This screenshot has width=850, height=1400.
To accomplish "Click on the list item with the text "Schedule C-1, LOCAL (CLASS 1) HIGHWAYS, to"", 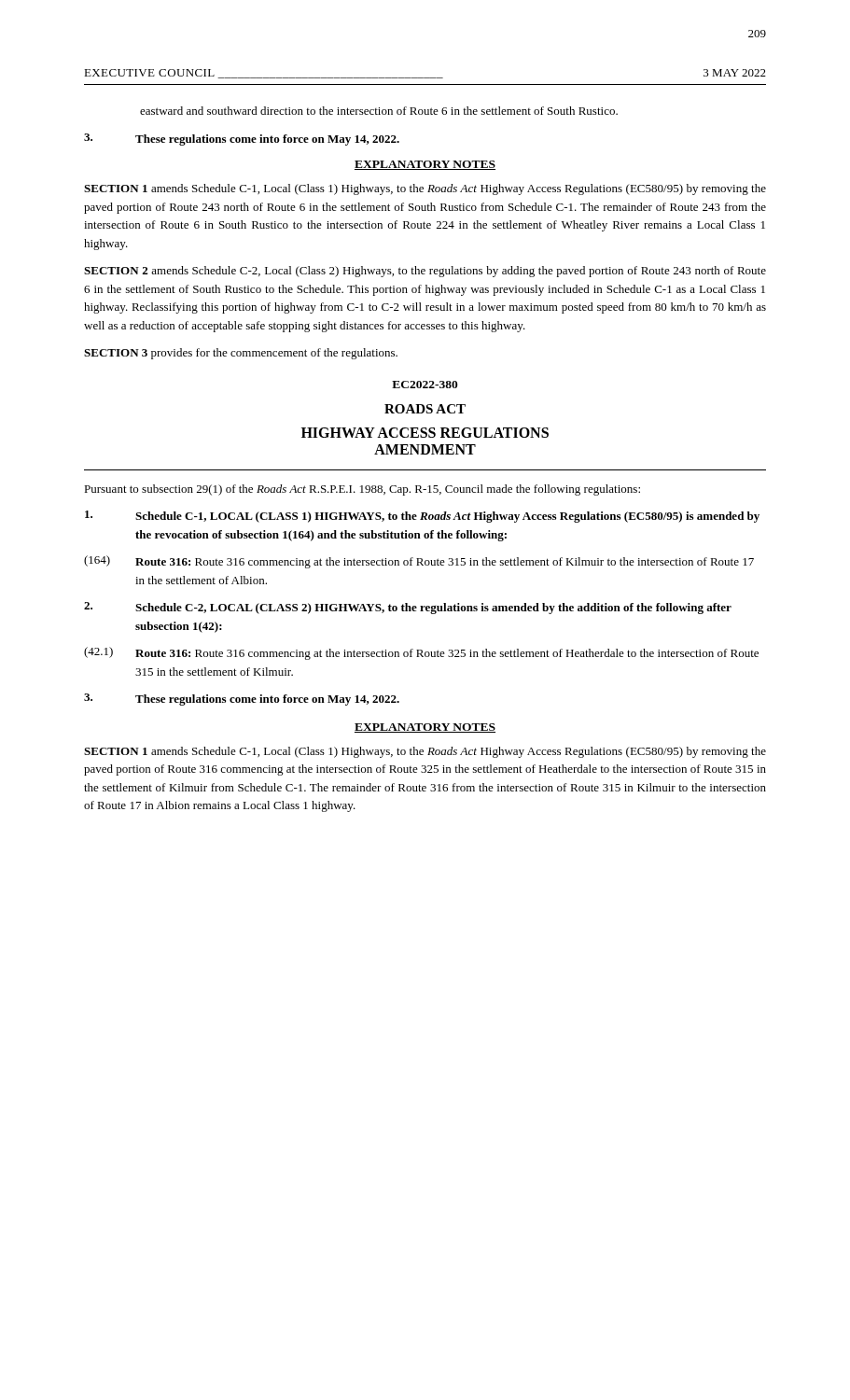I will [x=425, y=525].
